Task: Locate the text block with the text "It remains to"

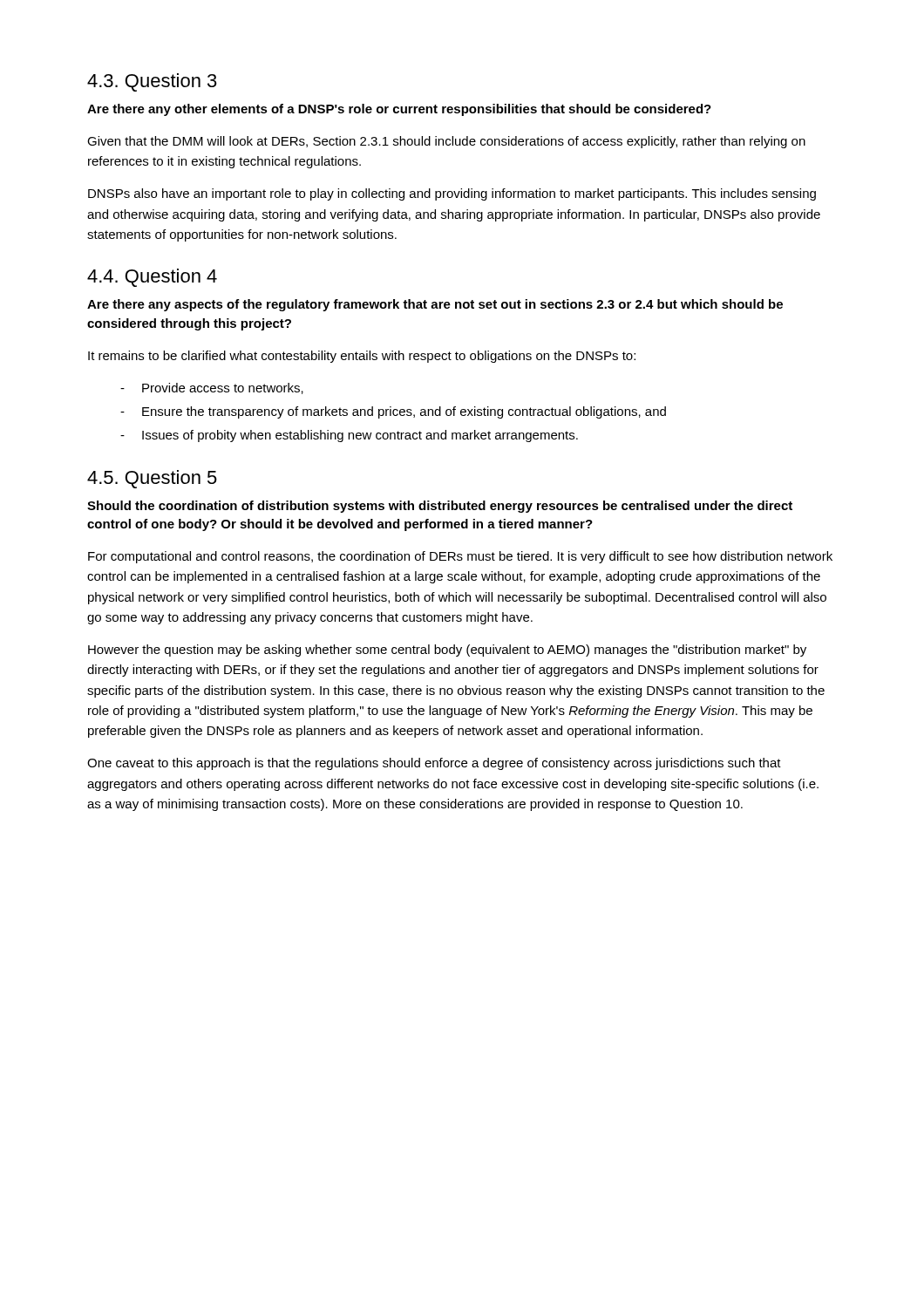Action: click(x=362, y=355)
